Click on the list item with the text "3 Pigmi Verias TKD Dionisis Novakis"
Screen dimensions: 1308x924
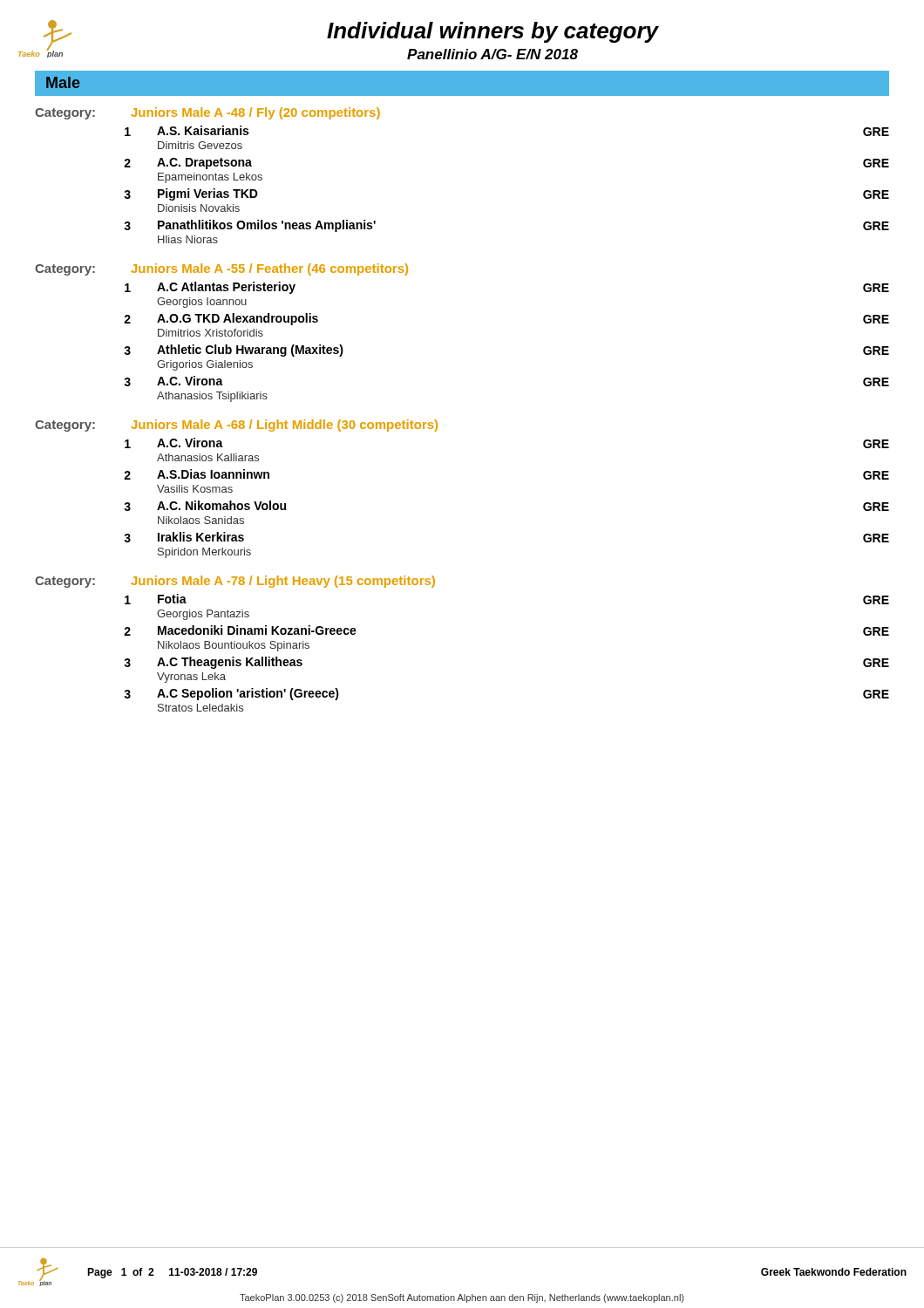211,194
